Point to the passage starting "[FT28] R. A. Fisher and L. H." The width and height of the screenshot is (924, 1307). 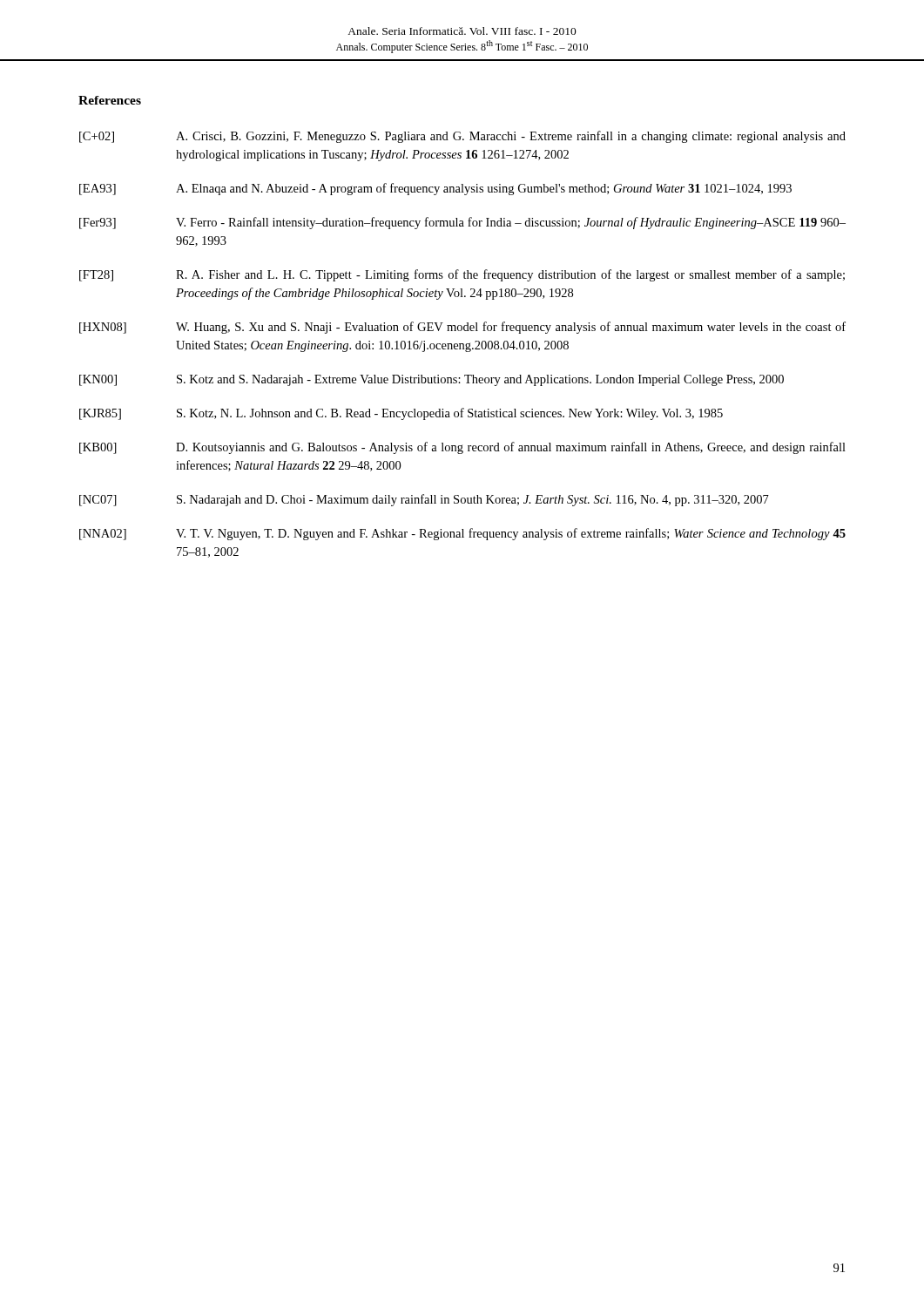(x=462, y=284)
